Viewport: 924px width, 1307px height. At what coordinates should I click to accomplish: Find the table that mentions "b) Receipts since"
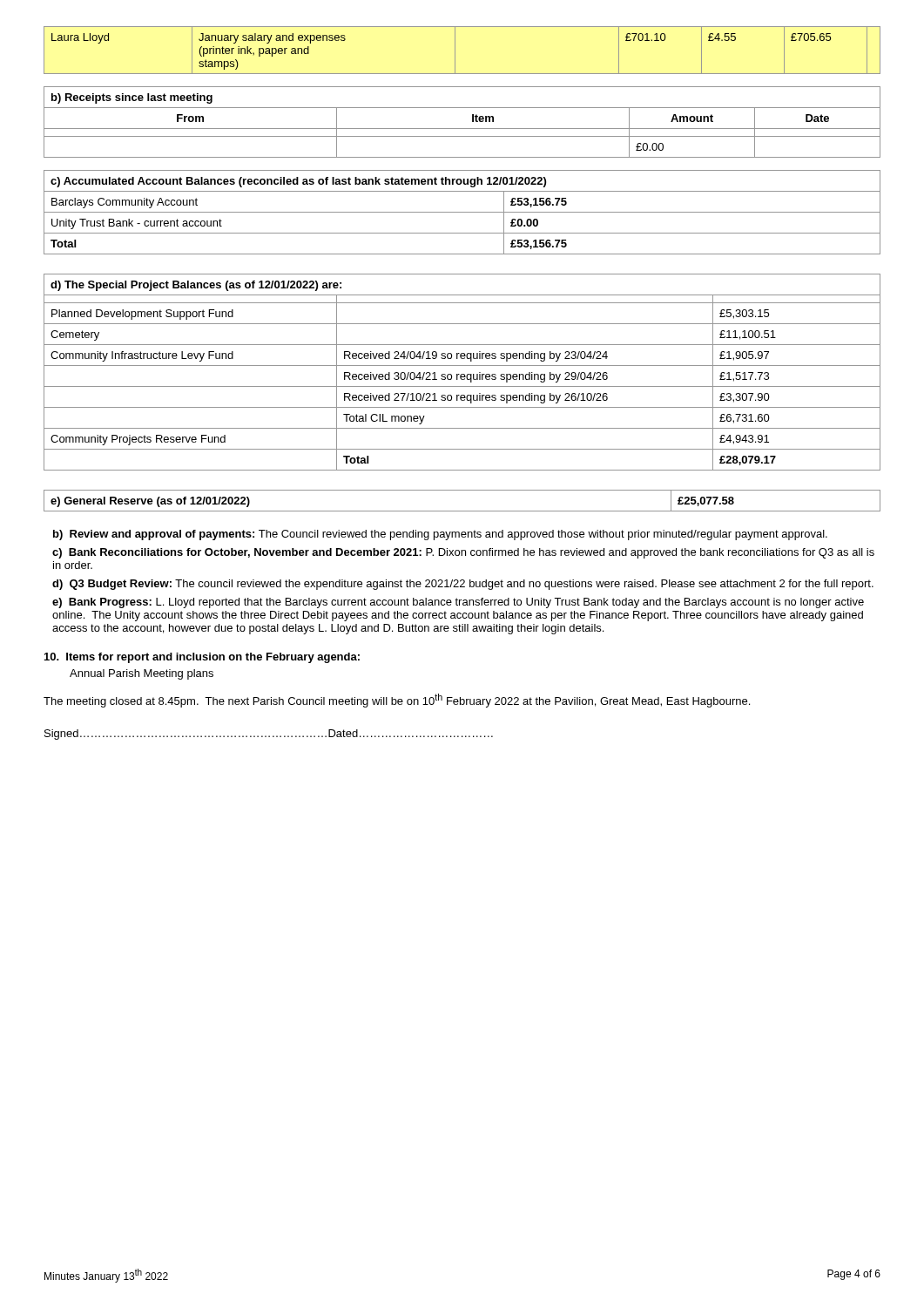coord(462,122)
